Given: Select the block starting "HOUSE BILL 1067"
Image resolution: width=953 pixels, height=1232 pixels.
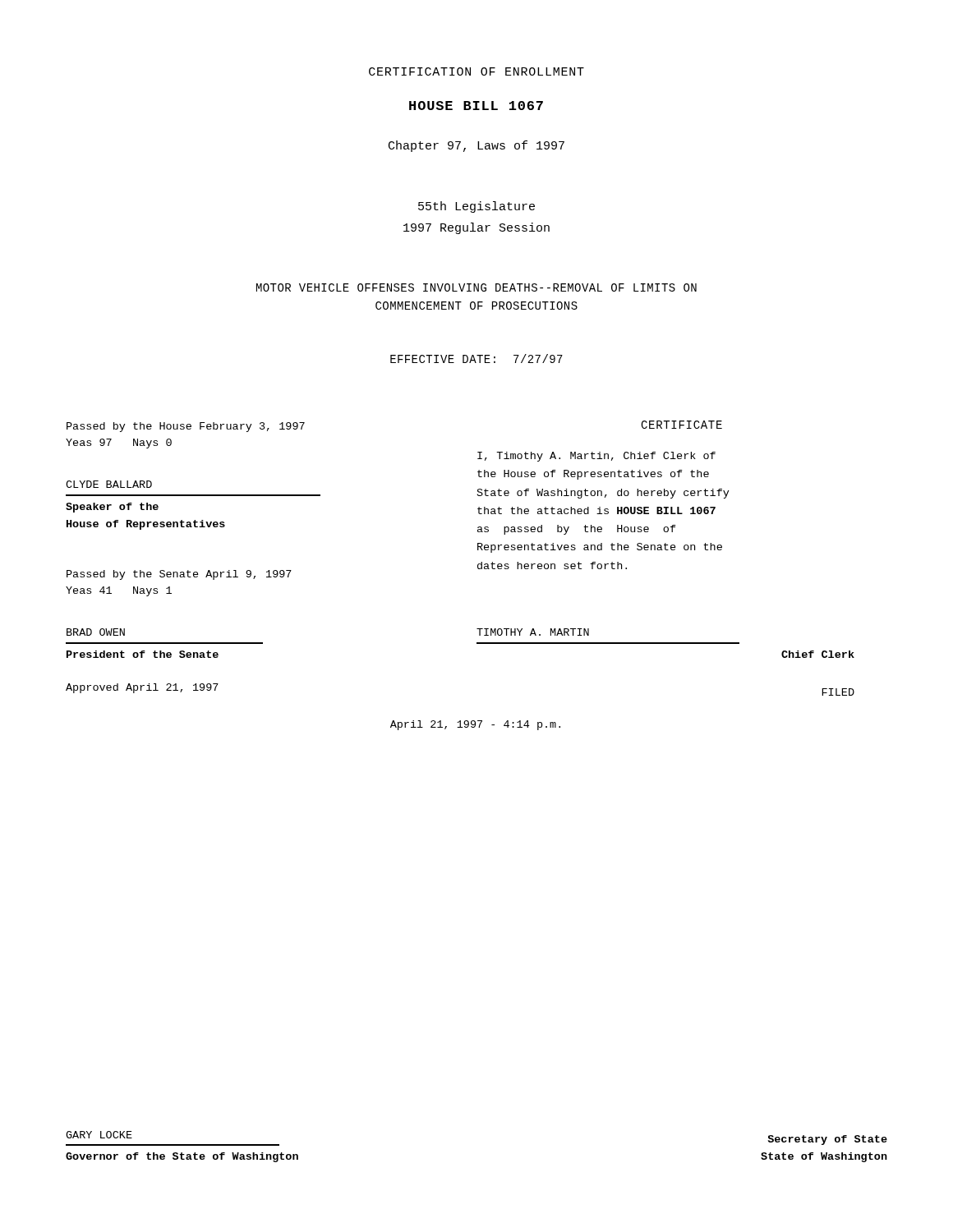Looking at the screenshot, I should click(x=476, y=106).
